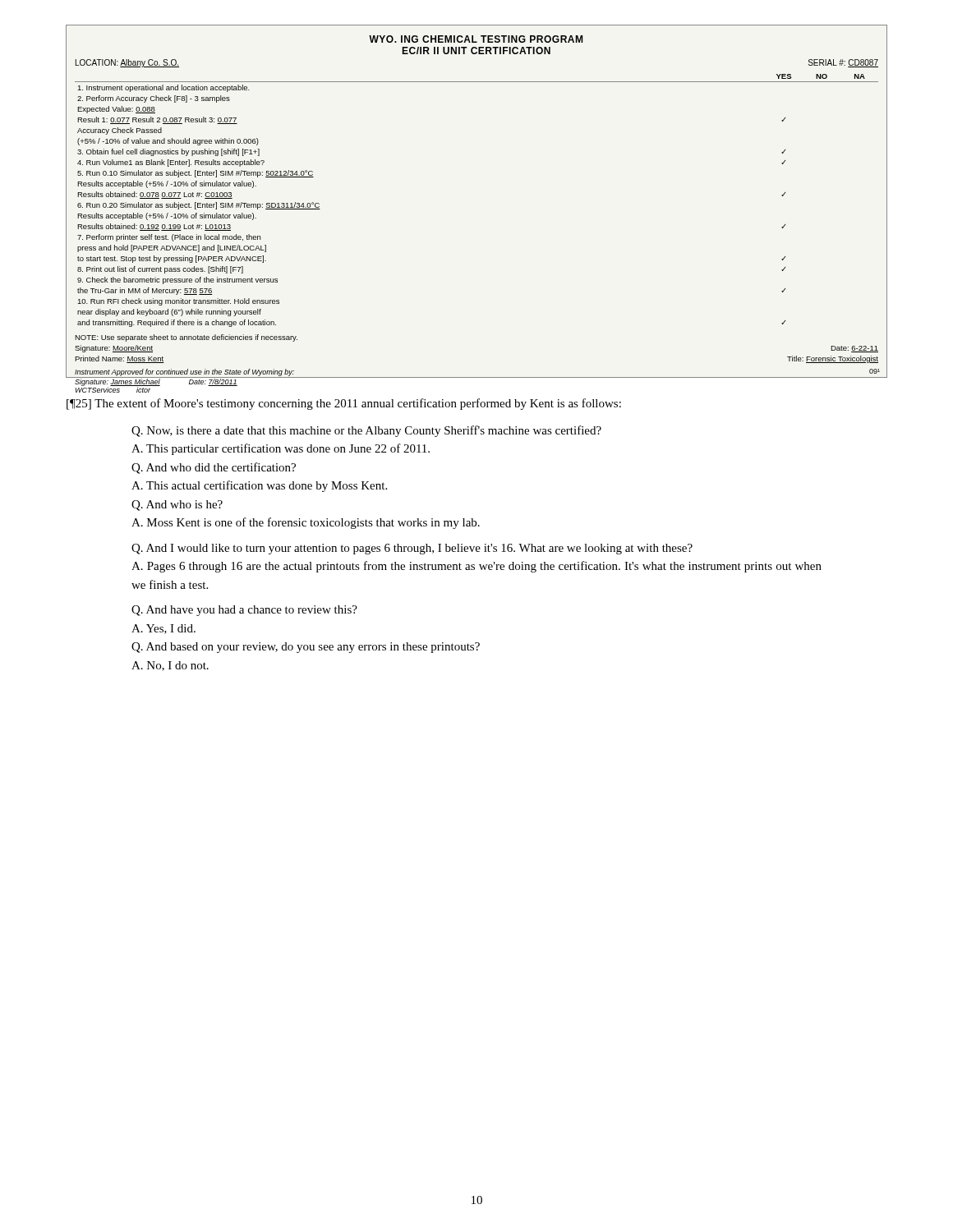Locate the list item that says "Q. And I"
953x1232 pixels.
coord(412,547)
